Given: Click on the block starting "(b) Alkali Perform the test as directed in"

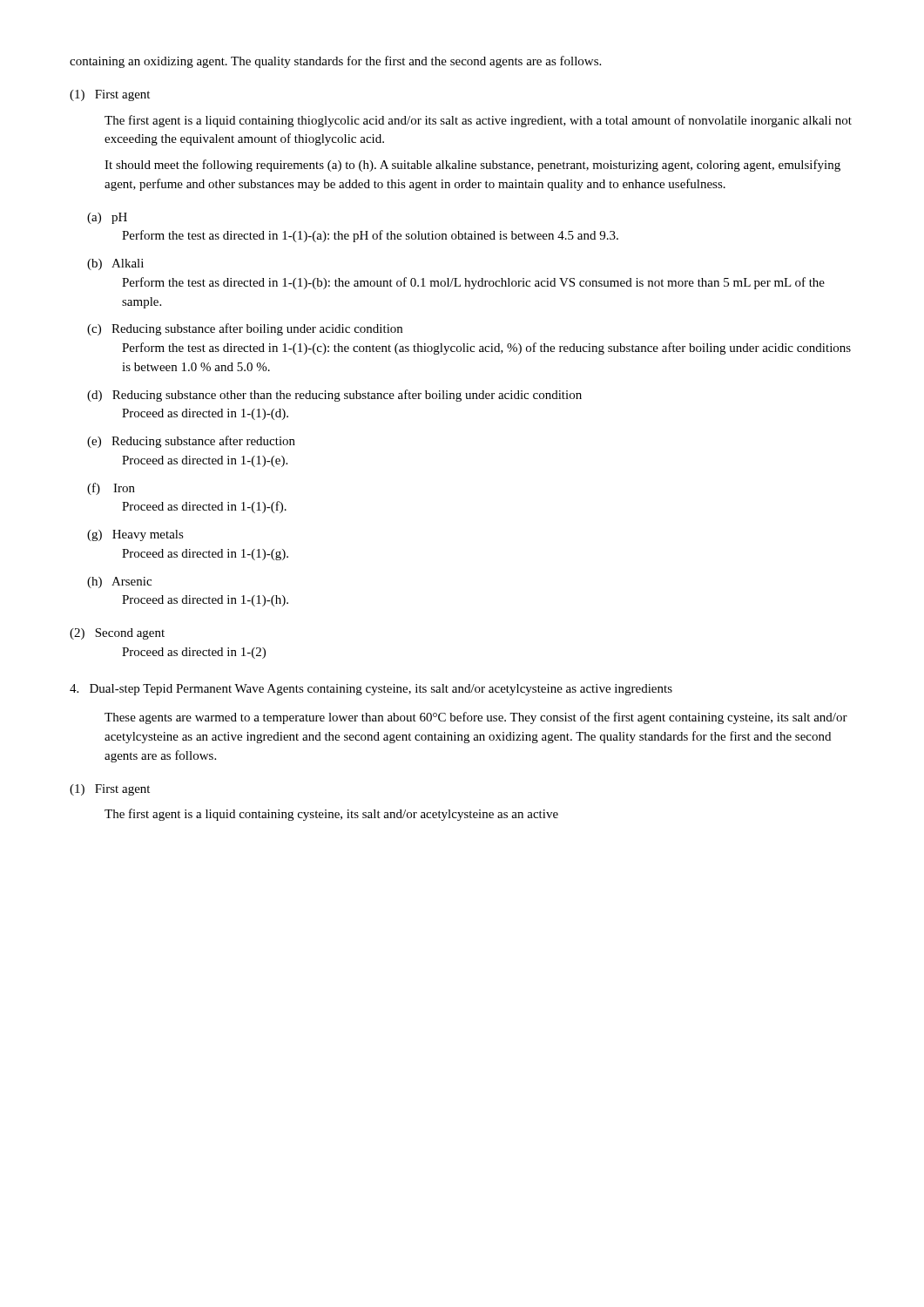Looking at the screenshot, I should point(471,283).
